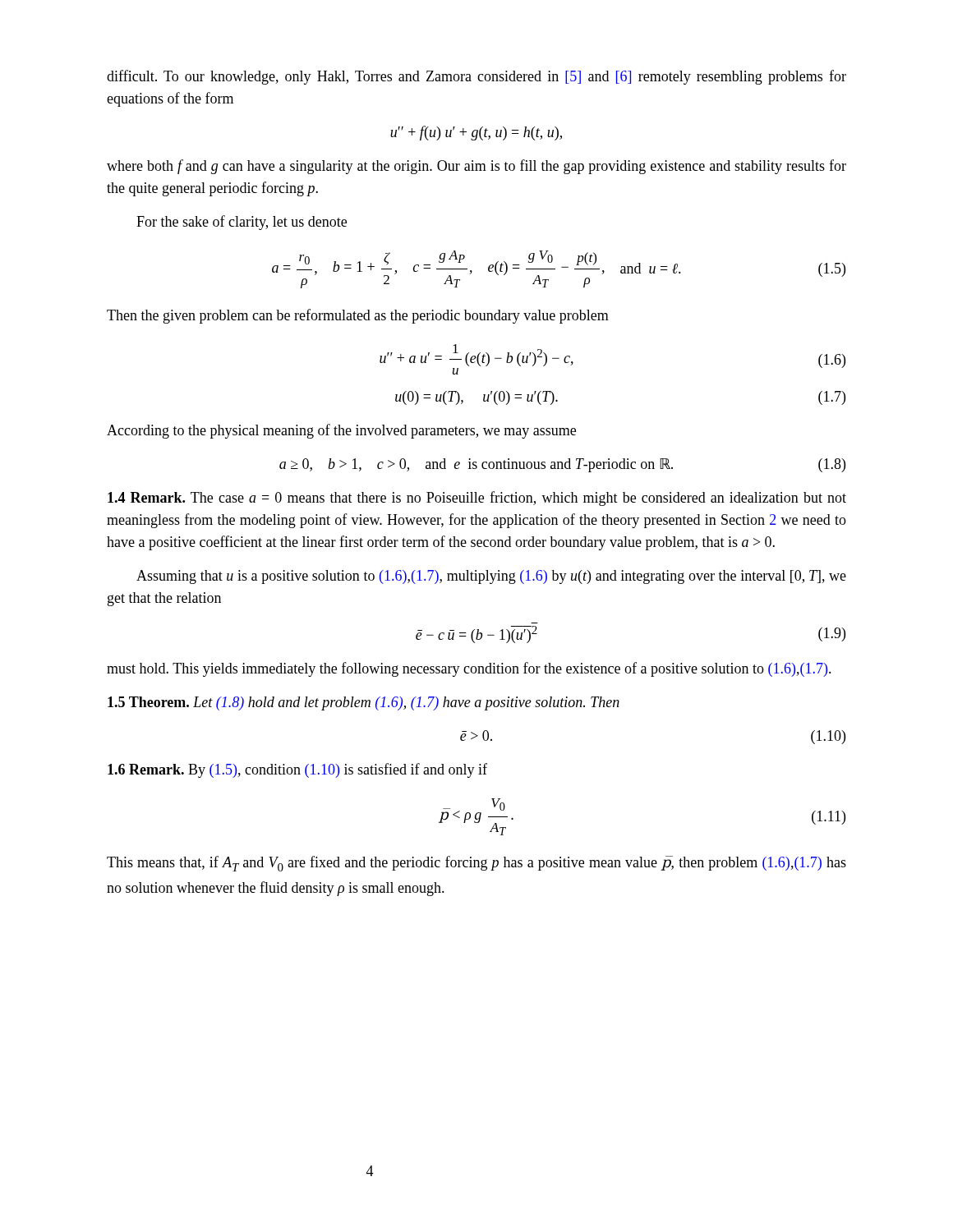This screenshot has height=1232, width=953.
Task: Find the formula on this page that starts "p̅ < ρ g V0AT."
Action: (x=497, y=817)
